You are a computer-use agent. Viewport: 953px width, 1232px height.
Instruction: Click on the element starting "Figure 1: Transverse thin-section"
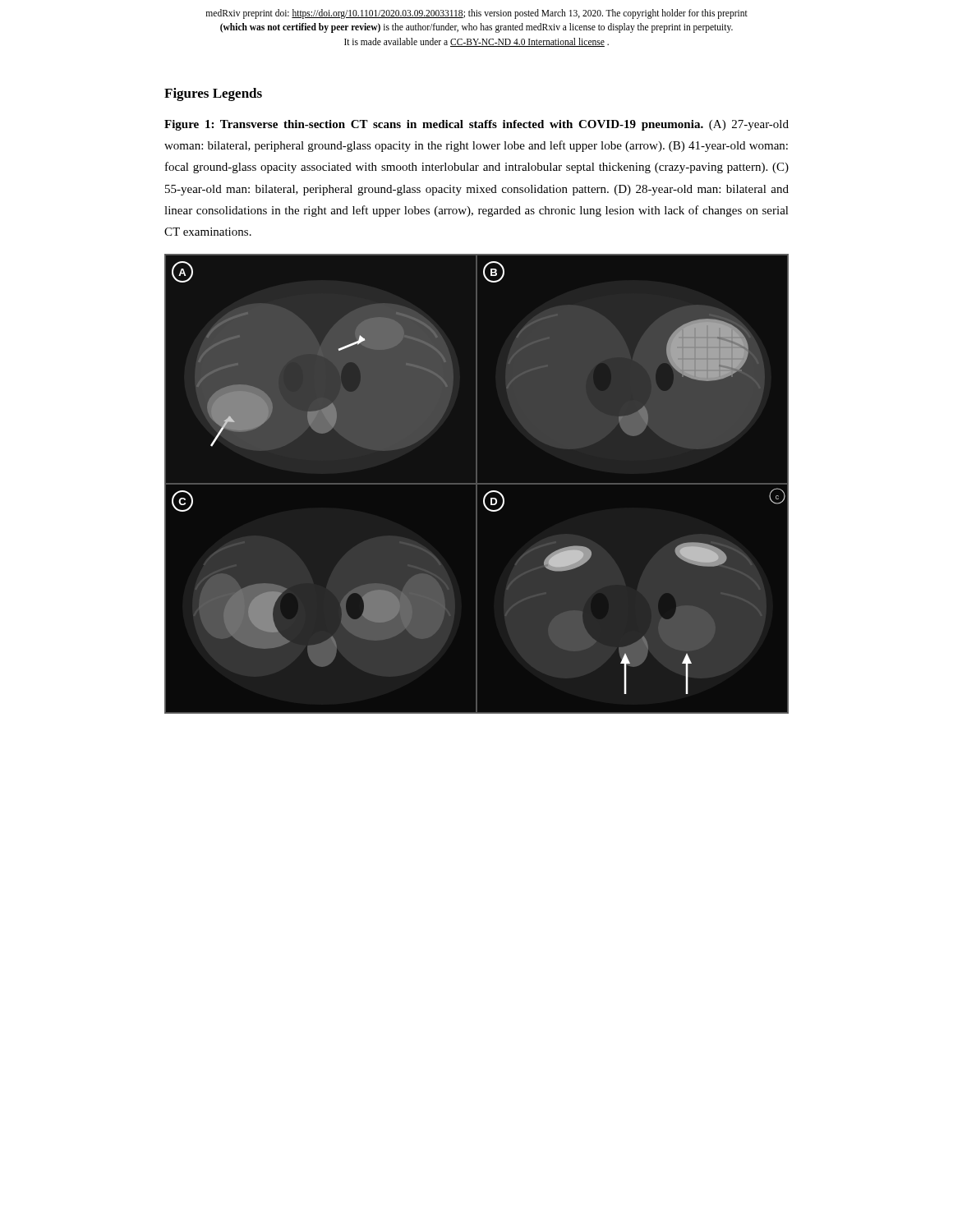pyautogui.click(x=476, y=178)
